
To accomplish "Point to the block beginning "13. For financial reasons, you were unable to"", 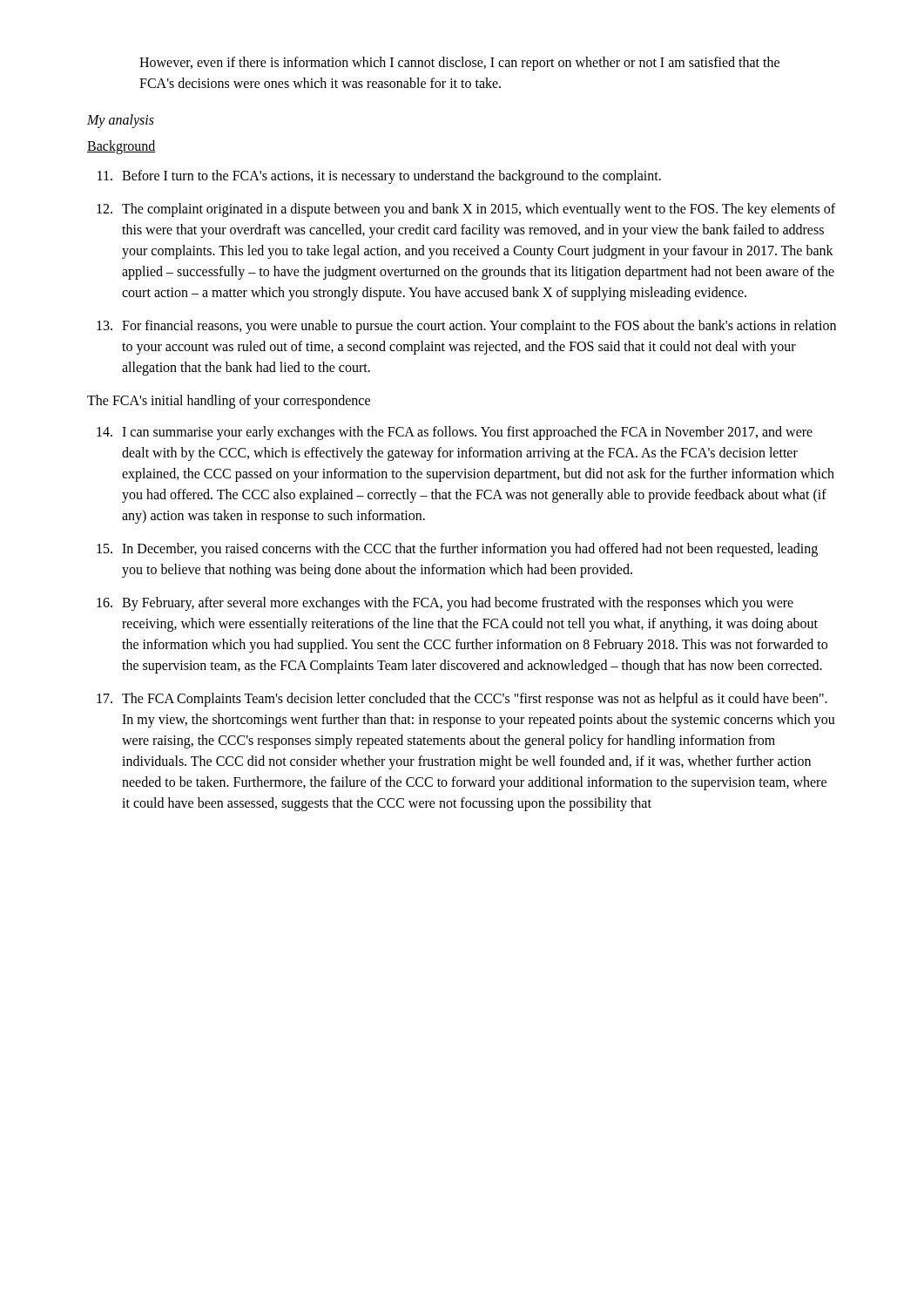I will 462,347.
